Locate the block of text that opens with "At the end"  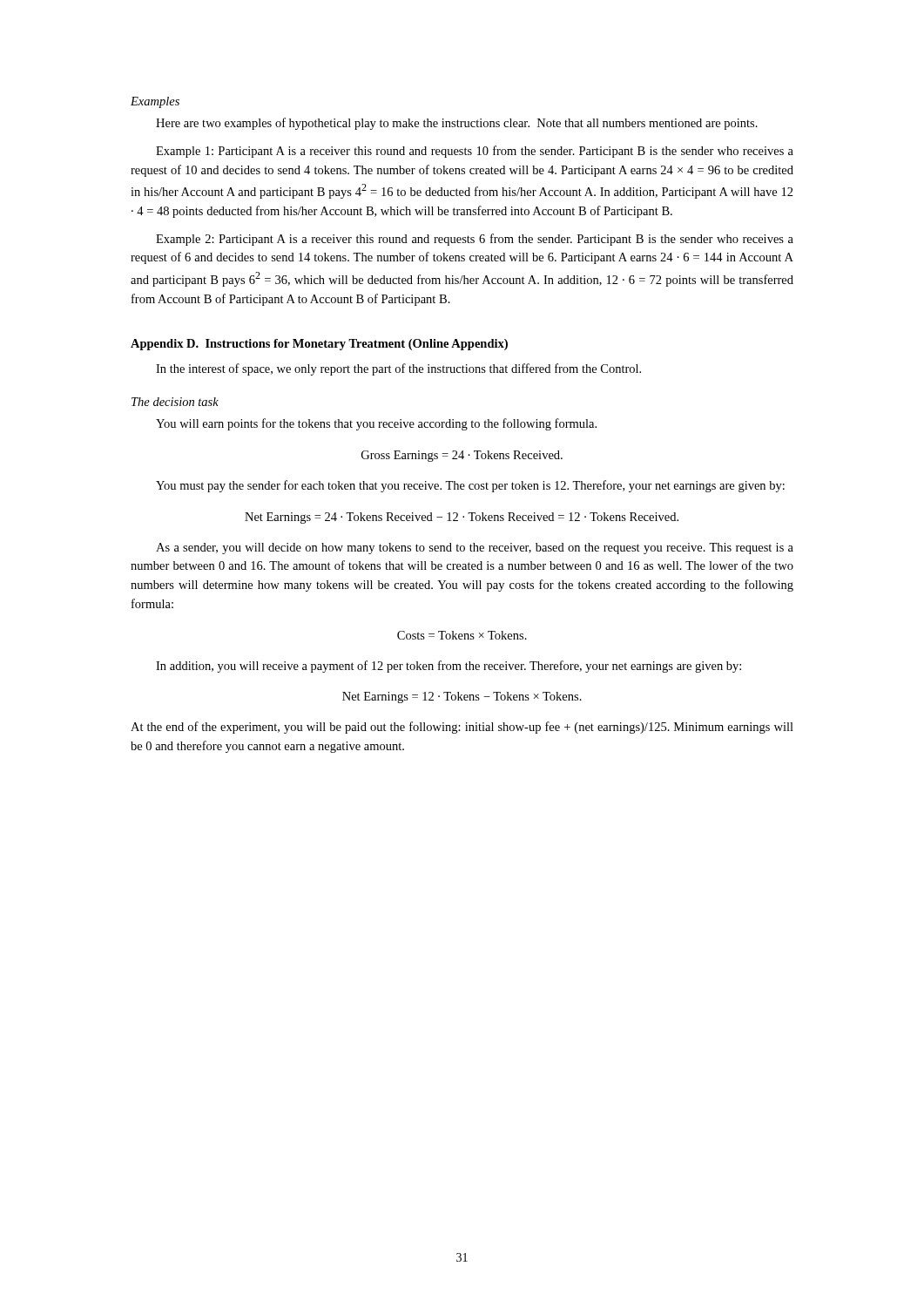[x=462, y=737]
